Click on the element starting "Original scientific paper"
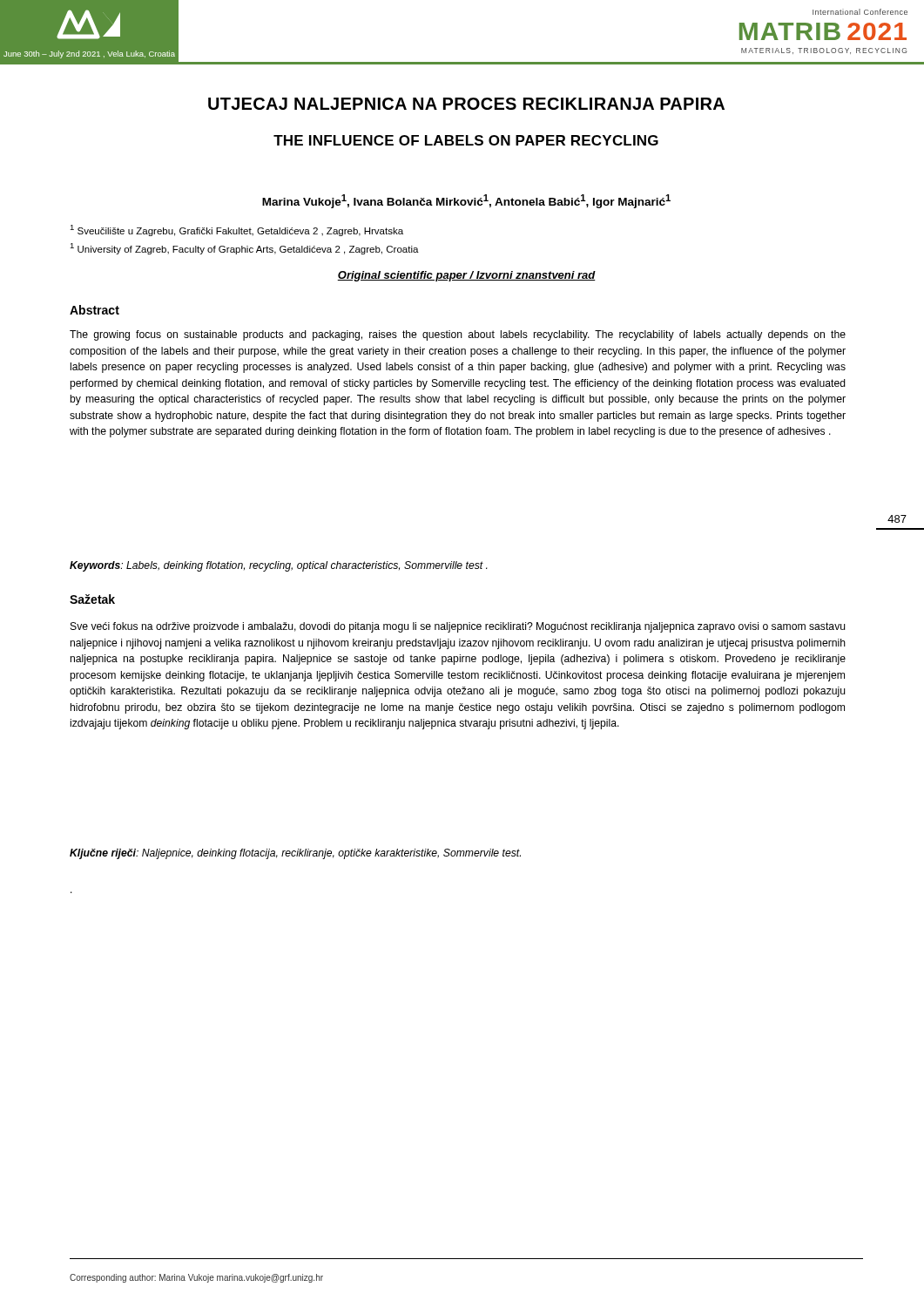This screenshot has width=924, height=1307. pos(466,275)
